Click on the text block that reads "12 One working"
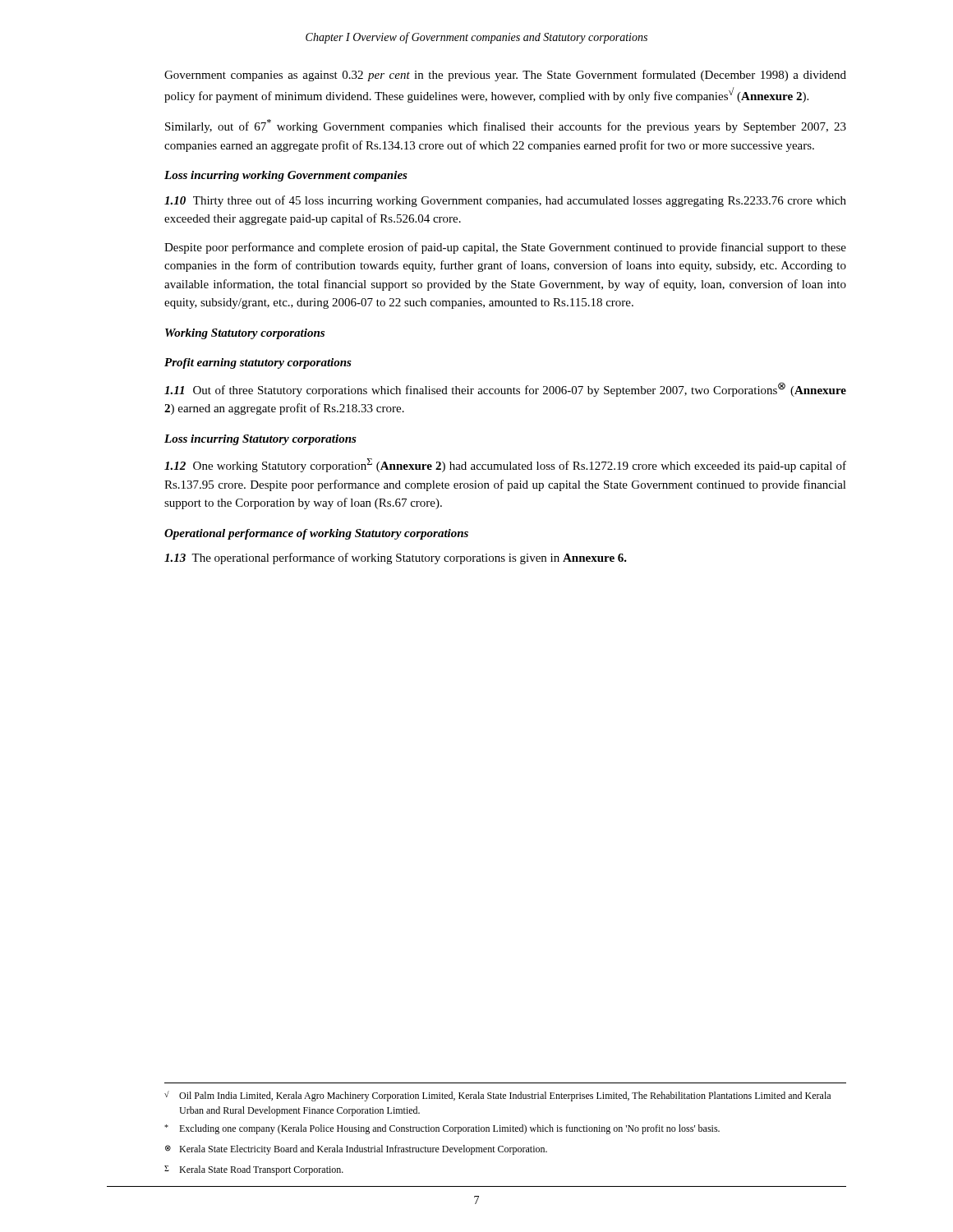The height and width of the screenshot is (1232, 953). click(x=505, y=483)
